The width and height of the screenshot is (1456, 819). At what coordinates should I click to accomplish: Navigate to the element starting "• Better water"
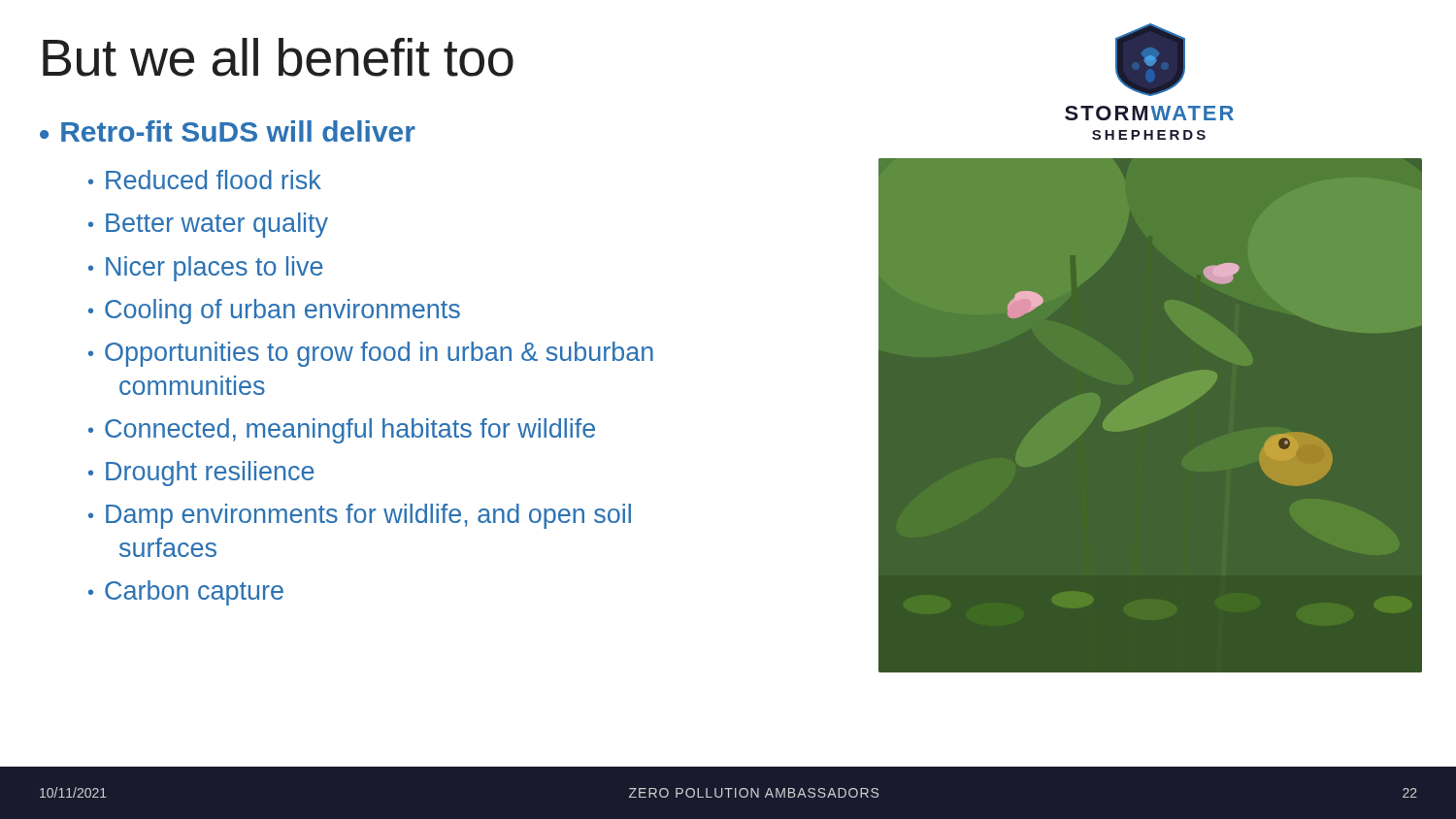208,224
